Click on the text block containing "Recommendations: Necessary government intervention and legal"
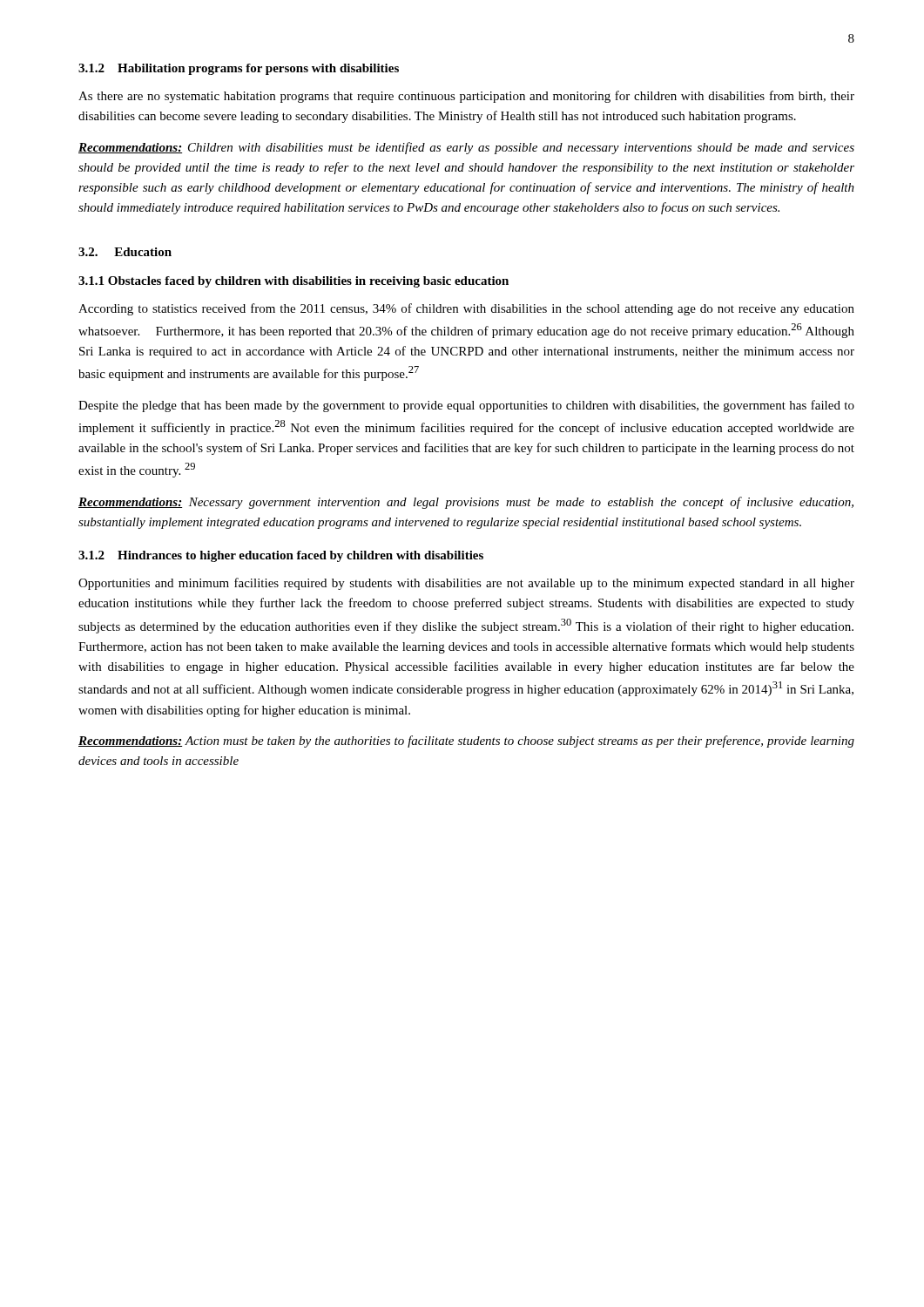The width and height of the screenshot is (924, 1307). [x=466, y=512]
